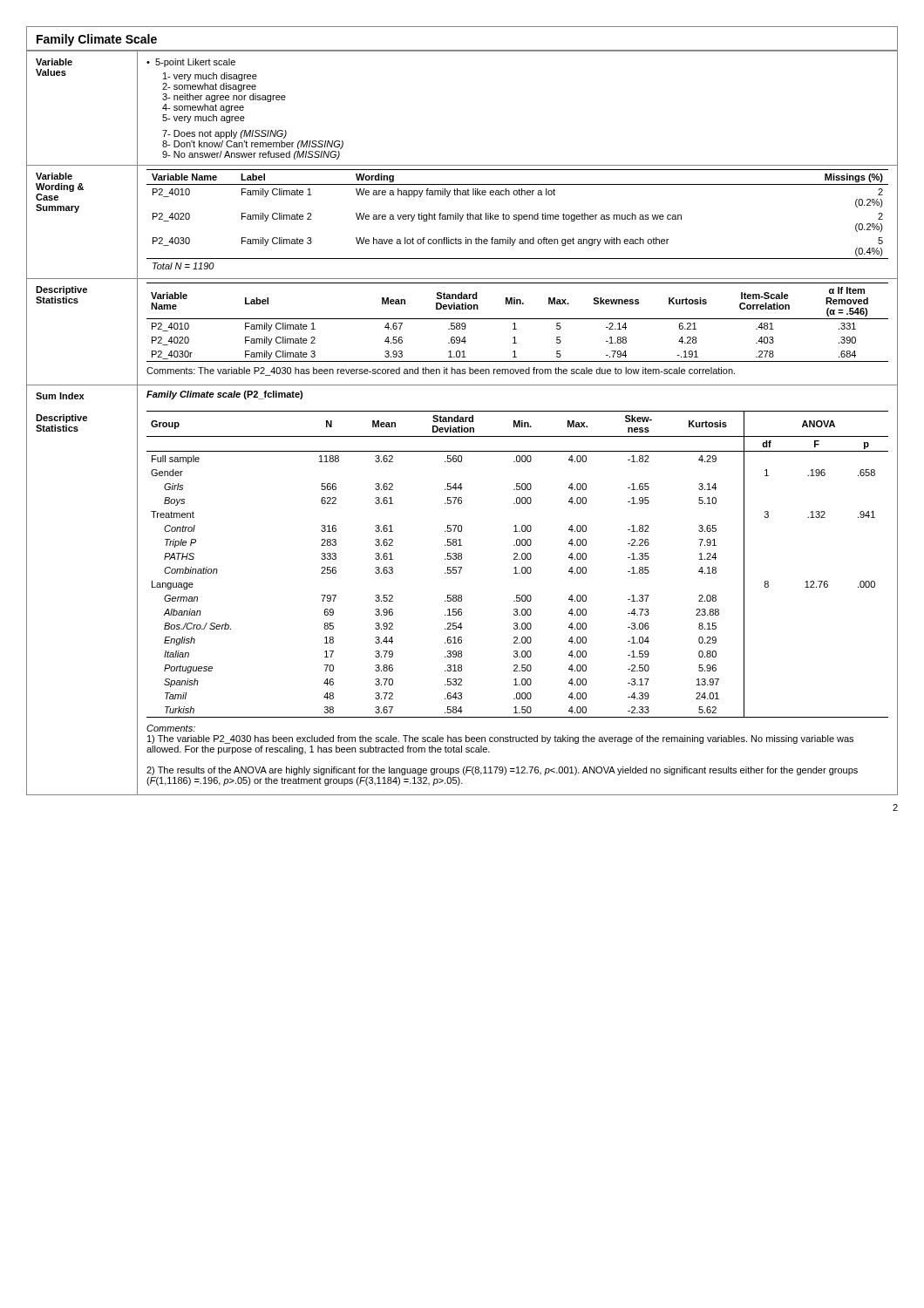Click on the list item that says "5- very much agree"
924x1308 pixels.
point(203,118)
